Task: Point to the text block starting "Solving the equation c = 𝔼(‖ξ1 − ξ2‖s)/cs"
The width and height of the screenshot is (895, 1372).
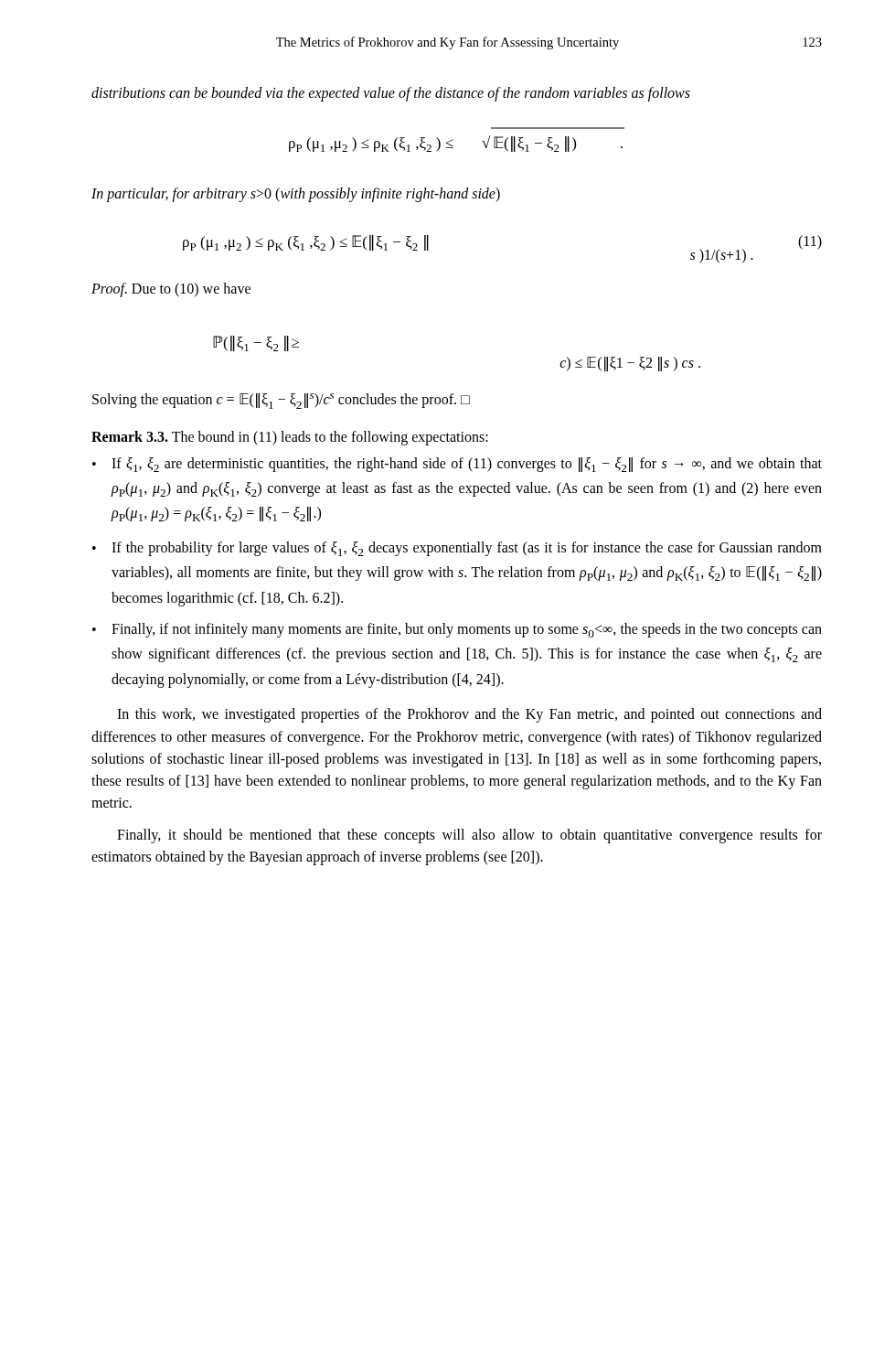Action: (x=280, y=400)
